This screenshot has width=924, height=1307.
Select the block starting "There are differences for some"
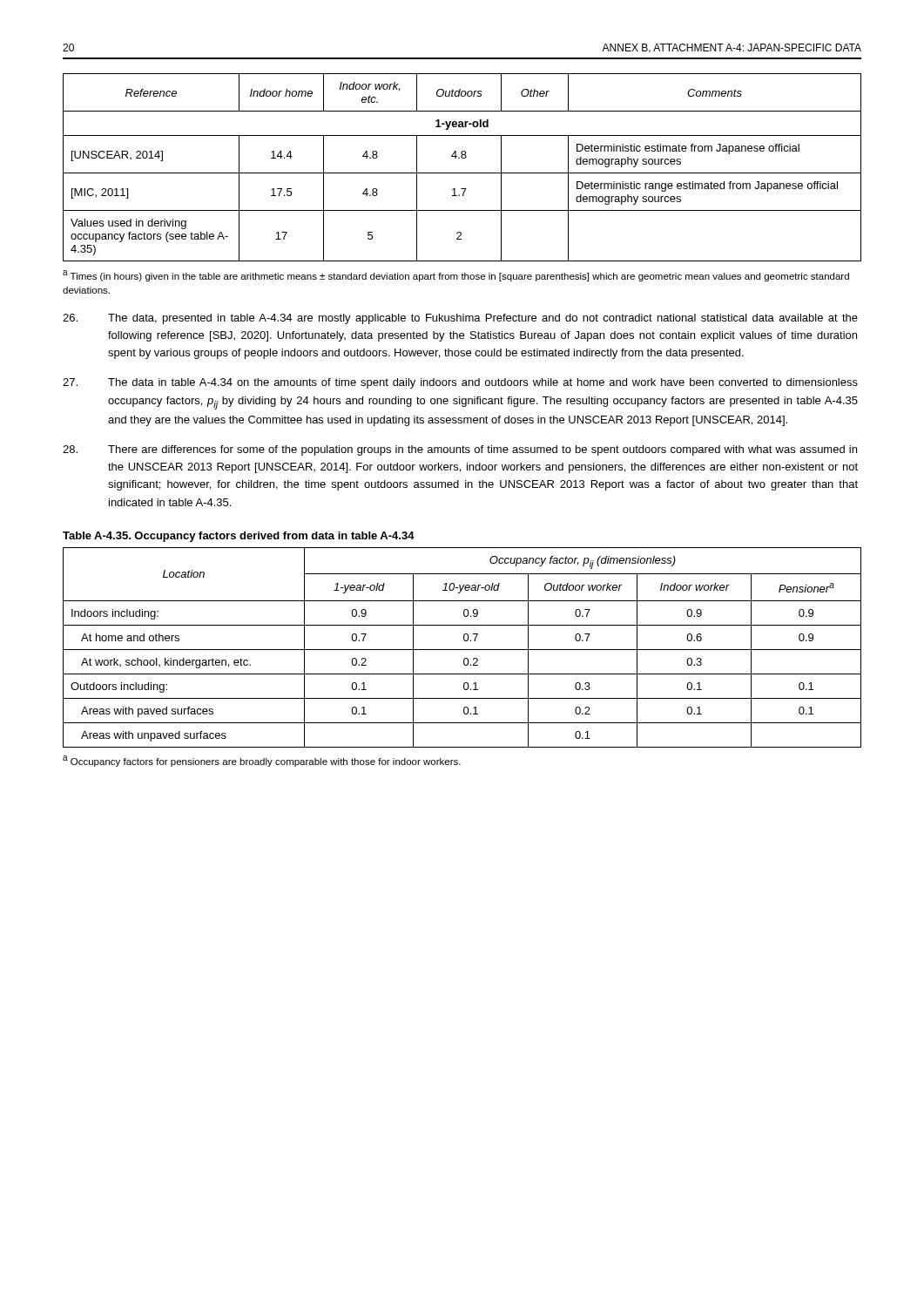460,476
